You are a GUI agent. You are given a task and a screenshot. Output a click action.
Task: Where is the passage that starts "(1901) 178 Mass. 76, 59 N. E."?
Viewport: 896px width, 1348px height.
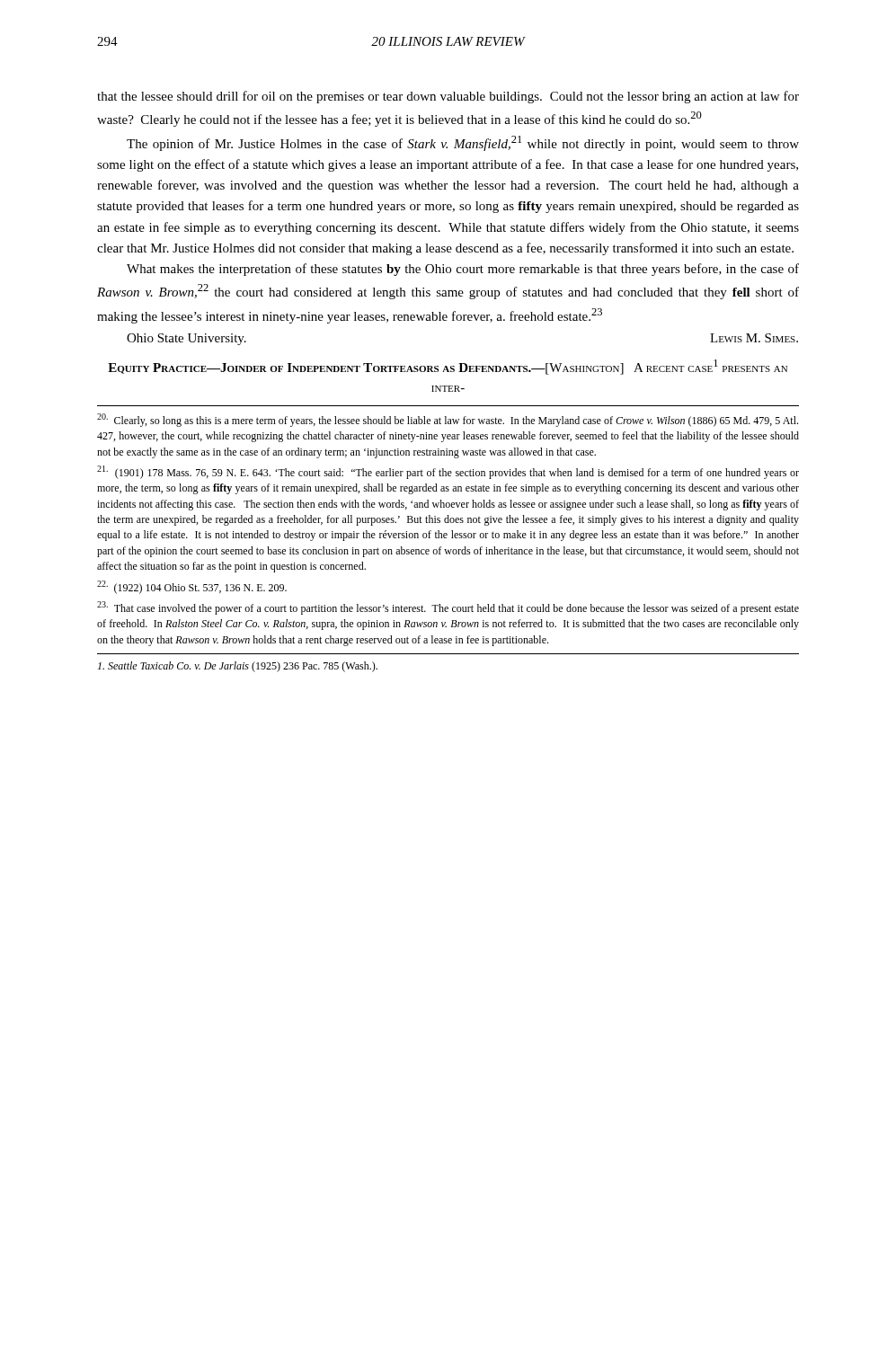(x=448, y=519)
